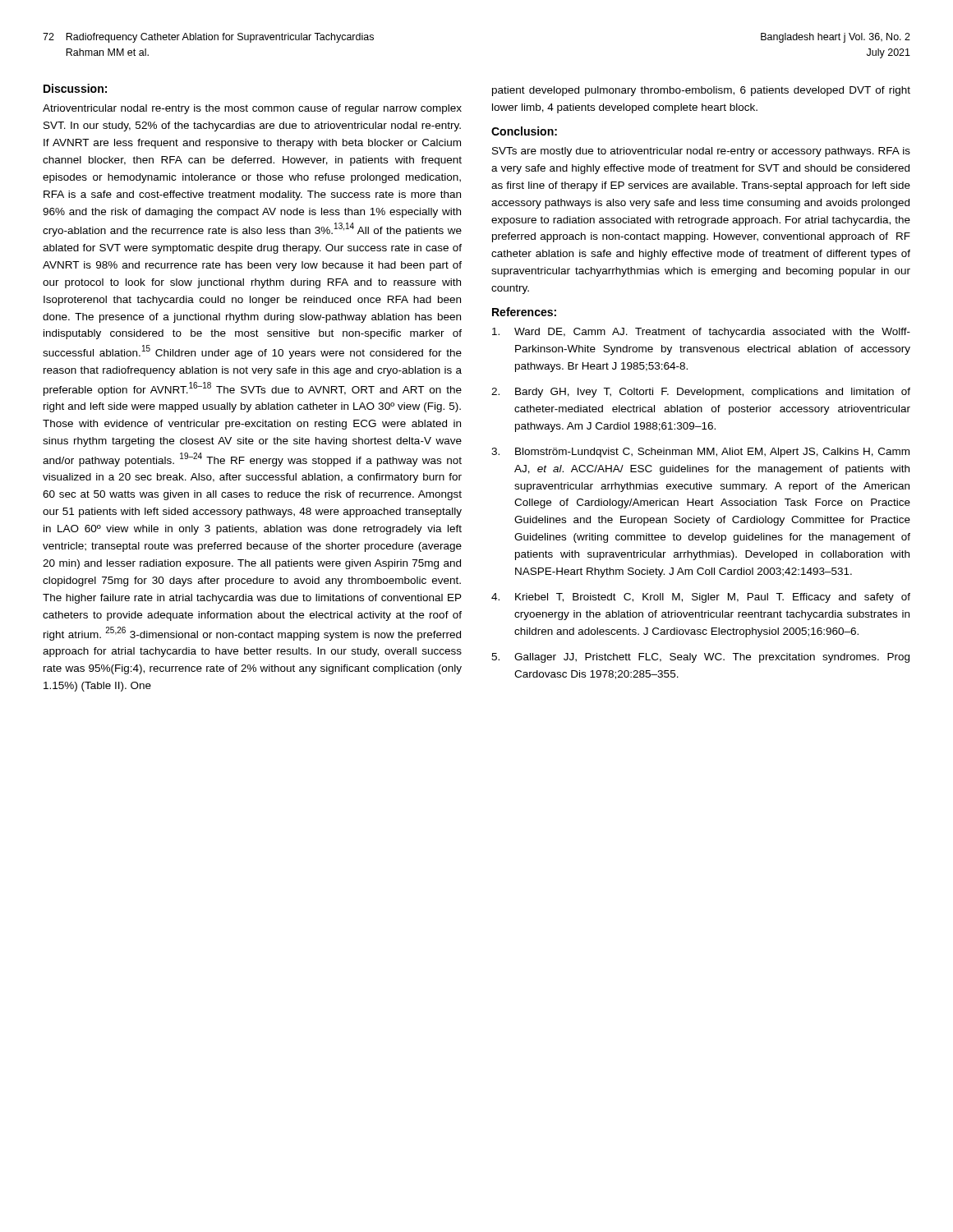The height and width of the screenshot is (1232, 953).
Task: Click on the list item that reads "4. Kriebel T, Broistedt C,"
Action: point(701,615)
